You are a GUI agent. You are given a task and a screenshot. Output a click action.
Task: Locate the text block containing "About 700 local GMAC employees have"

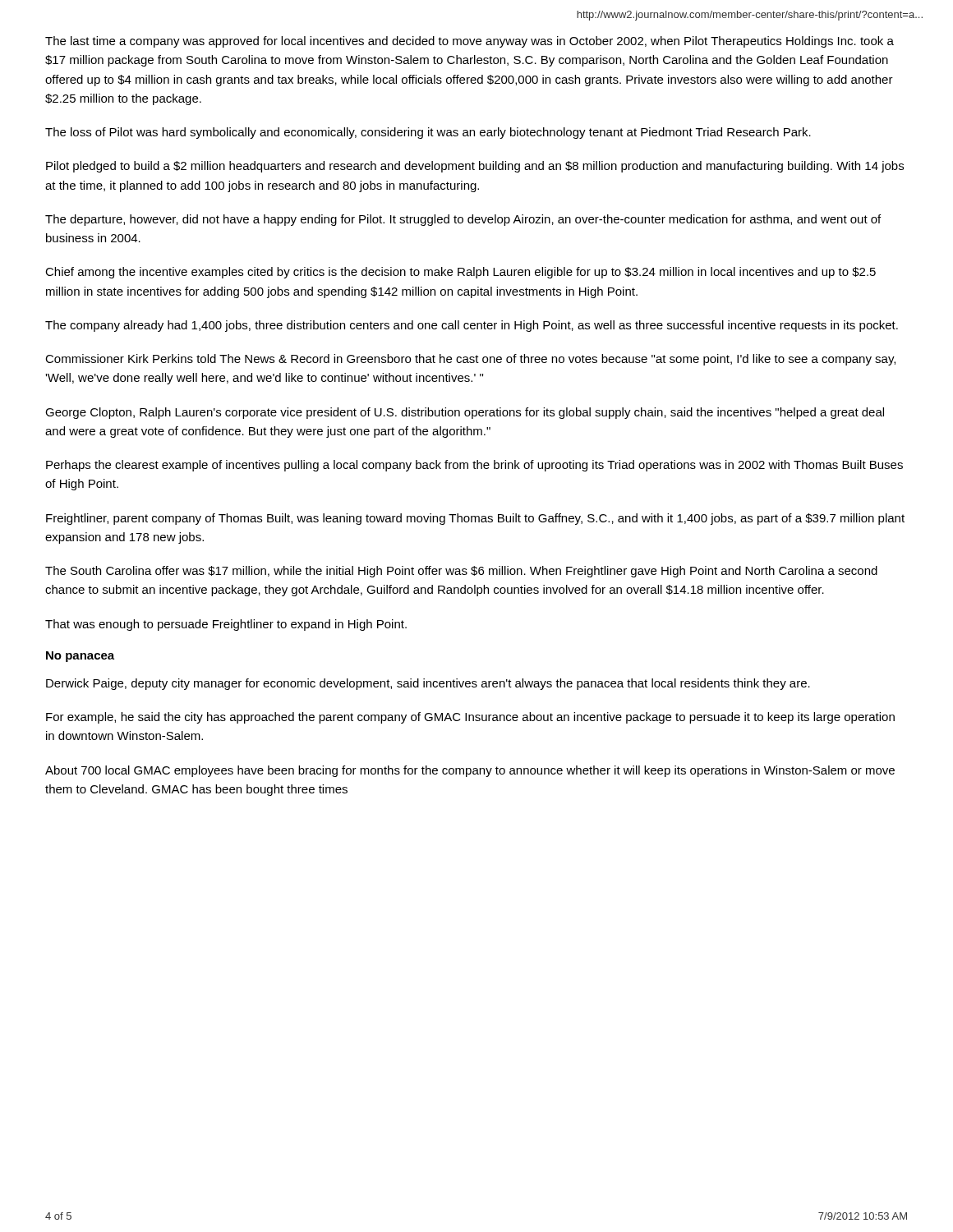(x=470, y=779)
